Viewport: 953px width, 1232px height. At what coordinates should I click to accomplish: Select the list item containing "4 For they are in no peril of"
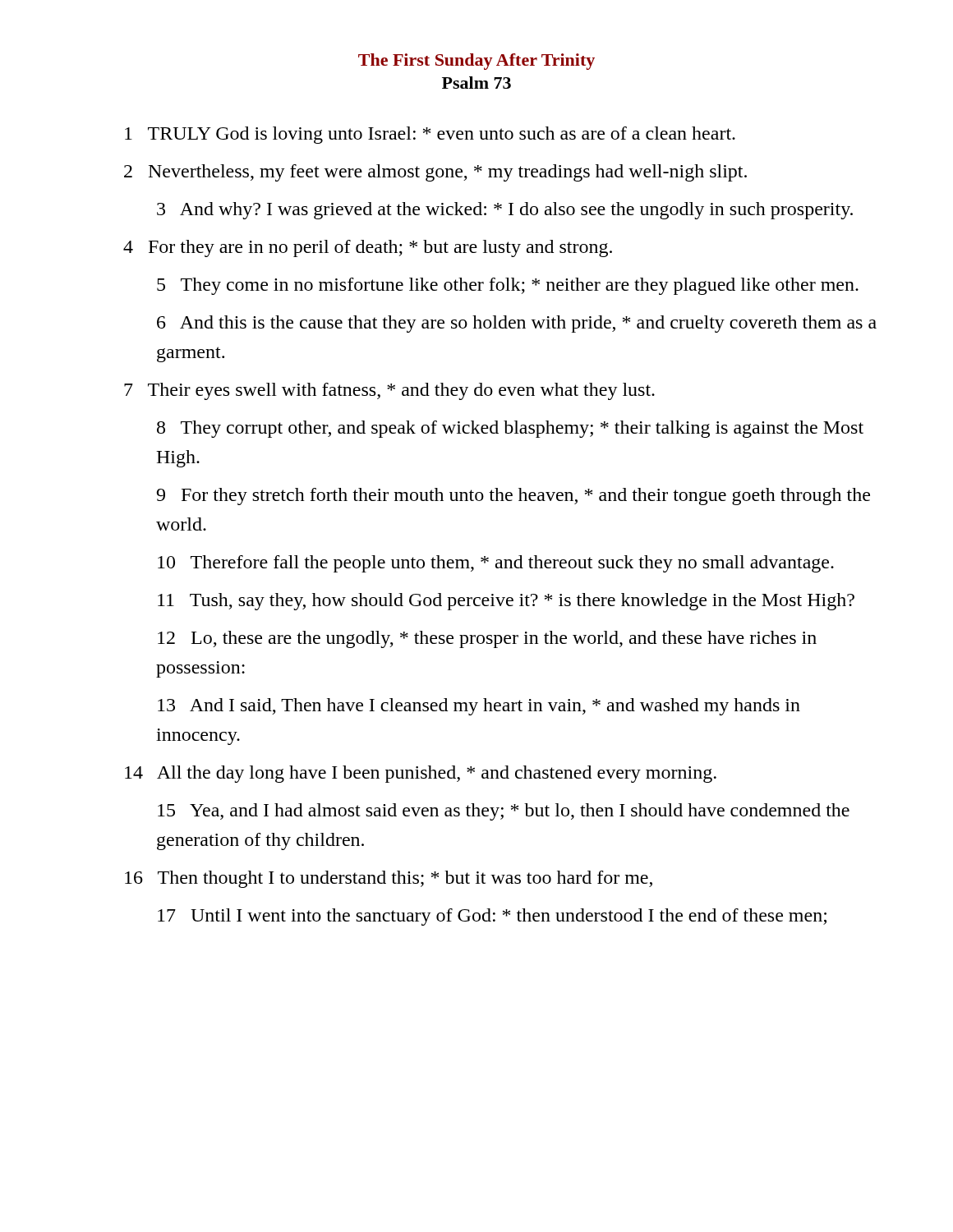tap(368, 246)
